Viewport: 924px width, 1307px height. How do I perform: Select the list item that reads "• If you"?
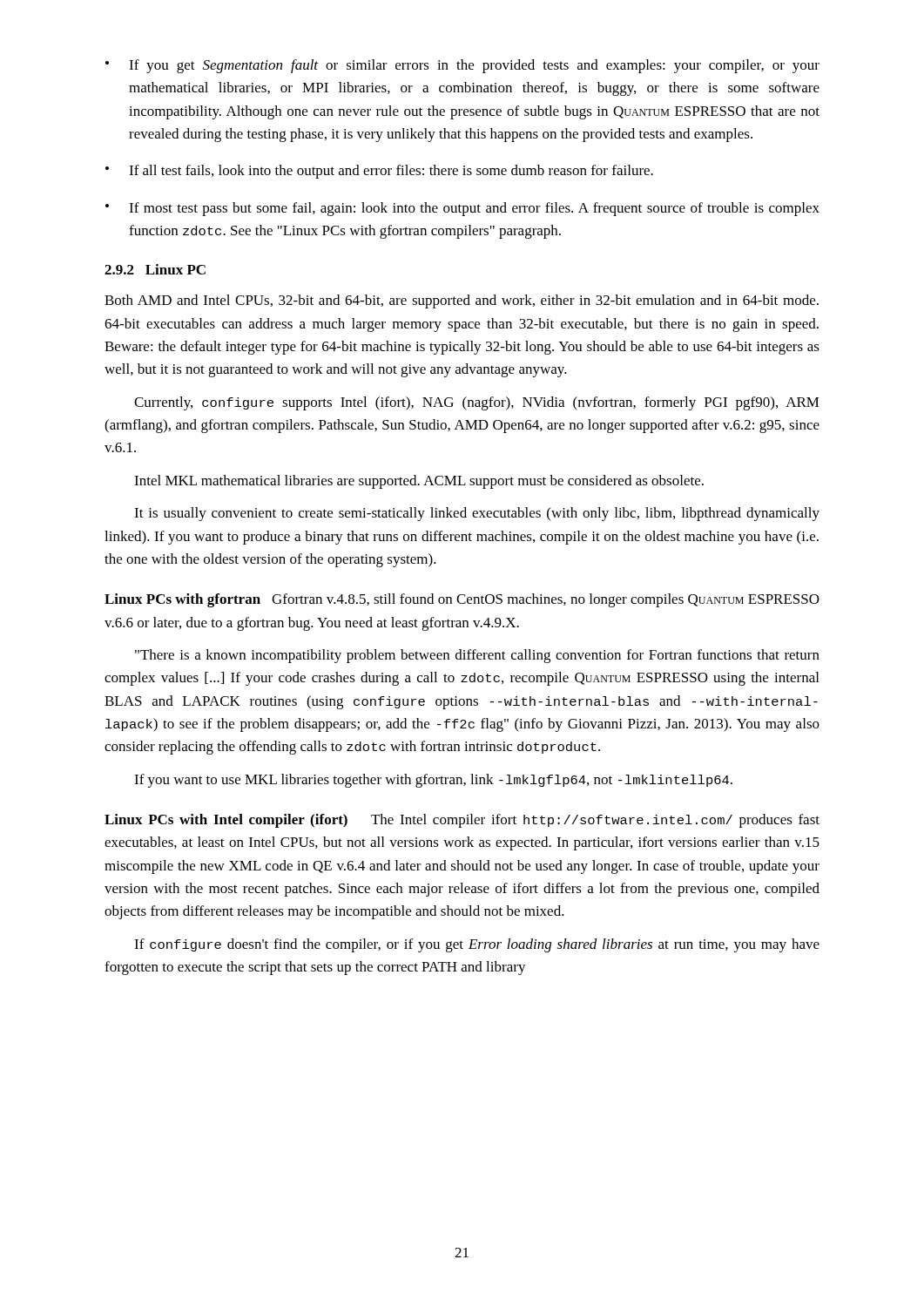click(x=462, y=100)
